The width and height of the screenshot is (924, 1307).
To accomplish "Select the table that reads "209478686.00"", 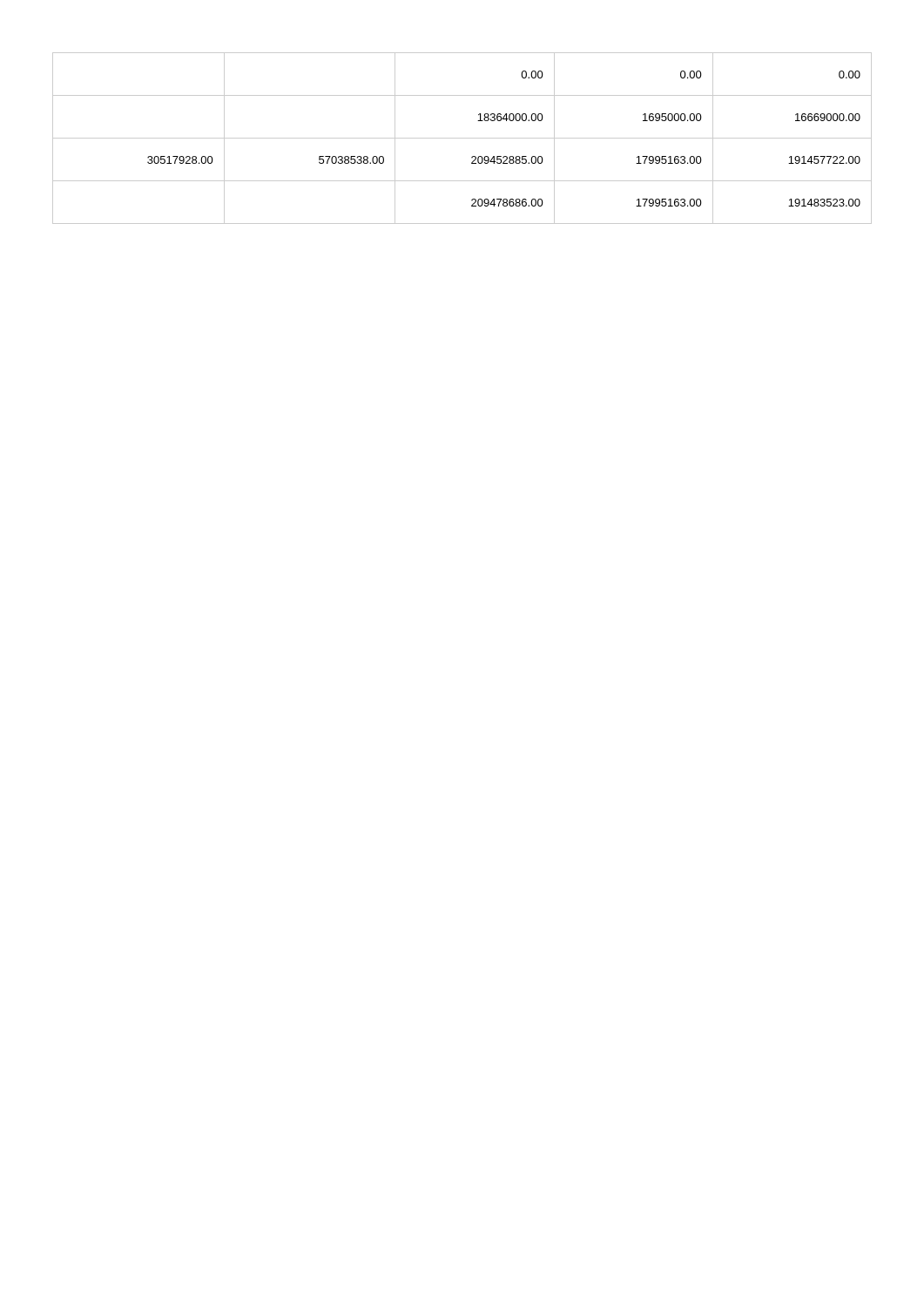I will pyautogui.click(x=462, y=138).
